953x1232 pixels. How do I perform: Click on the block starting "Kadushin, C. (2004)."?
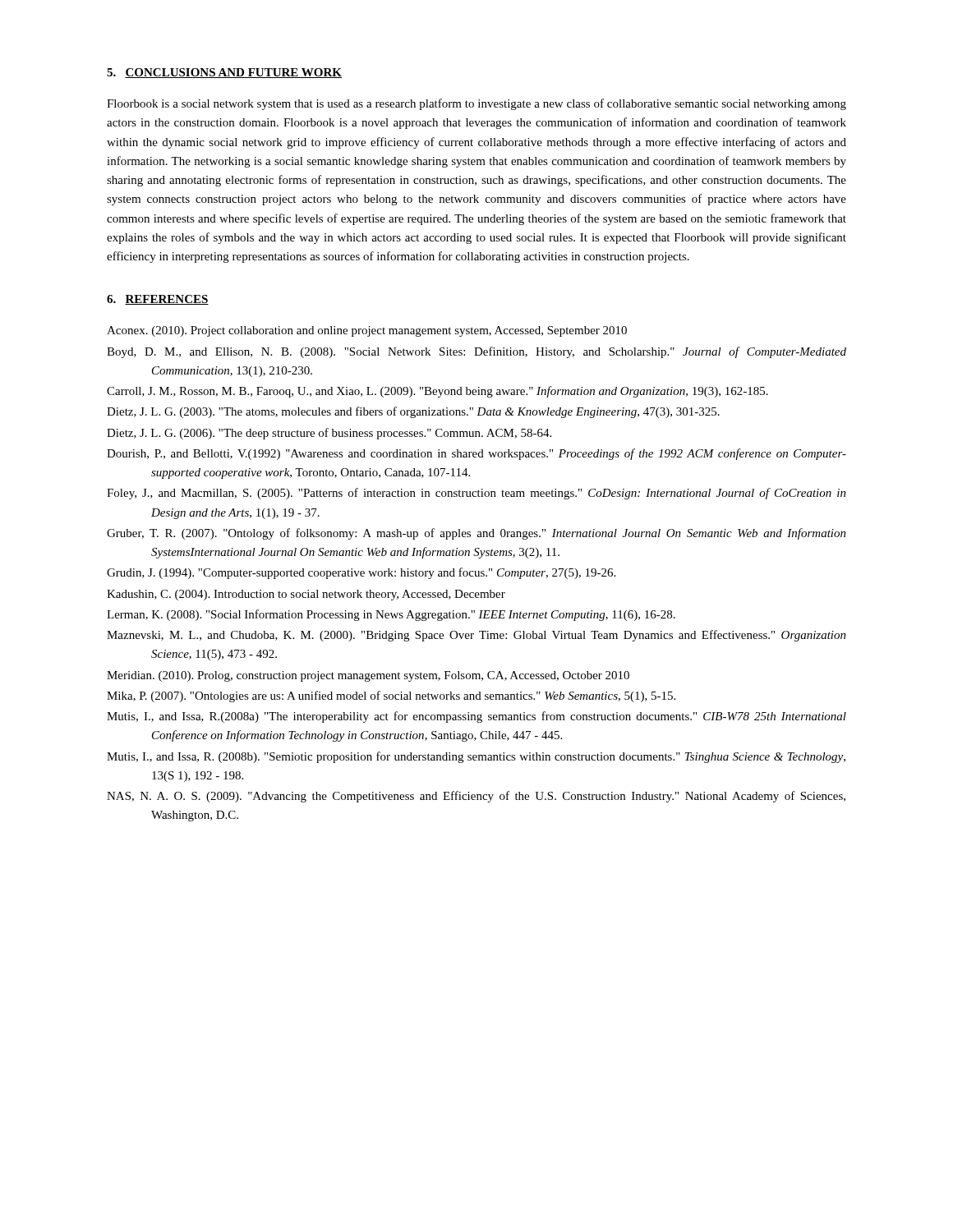pyautogui.click(x=306, y=593)
